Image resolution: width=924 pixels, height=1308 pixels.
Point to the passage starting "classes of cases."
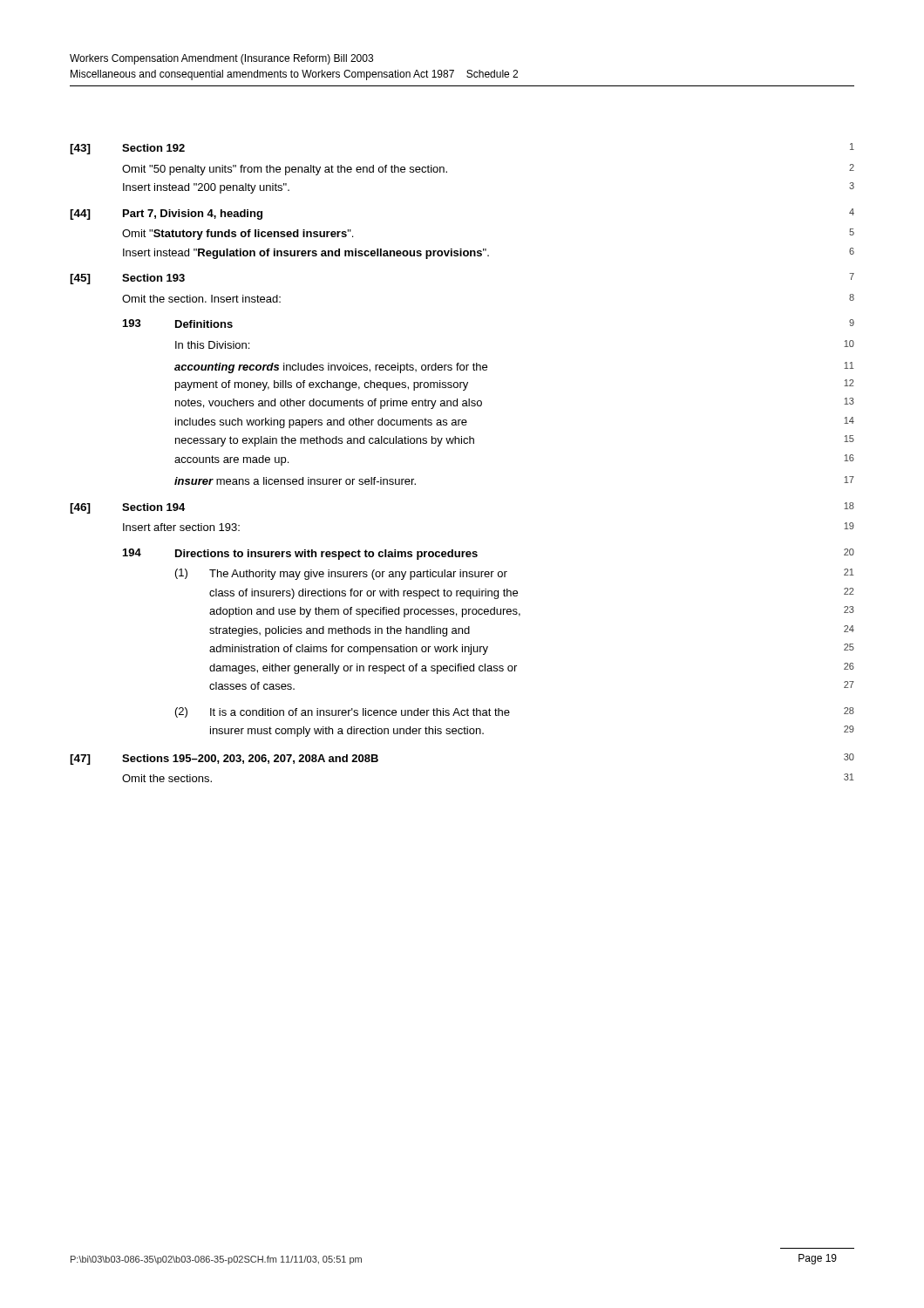(x=252, y=686)
